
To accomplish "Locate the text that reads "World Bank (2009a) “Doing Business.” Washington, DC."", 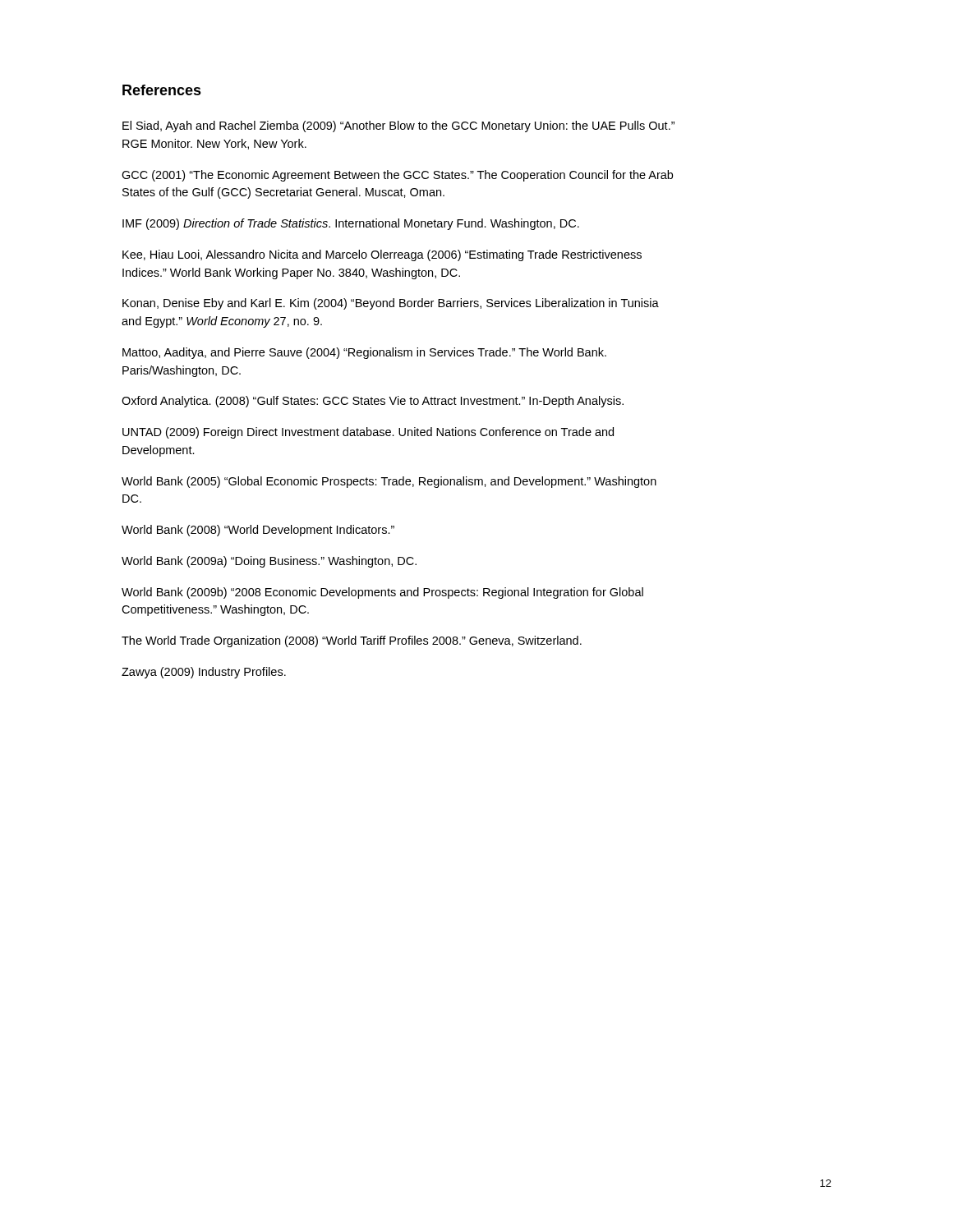I will (270, 561).
